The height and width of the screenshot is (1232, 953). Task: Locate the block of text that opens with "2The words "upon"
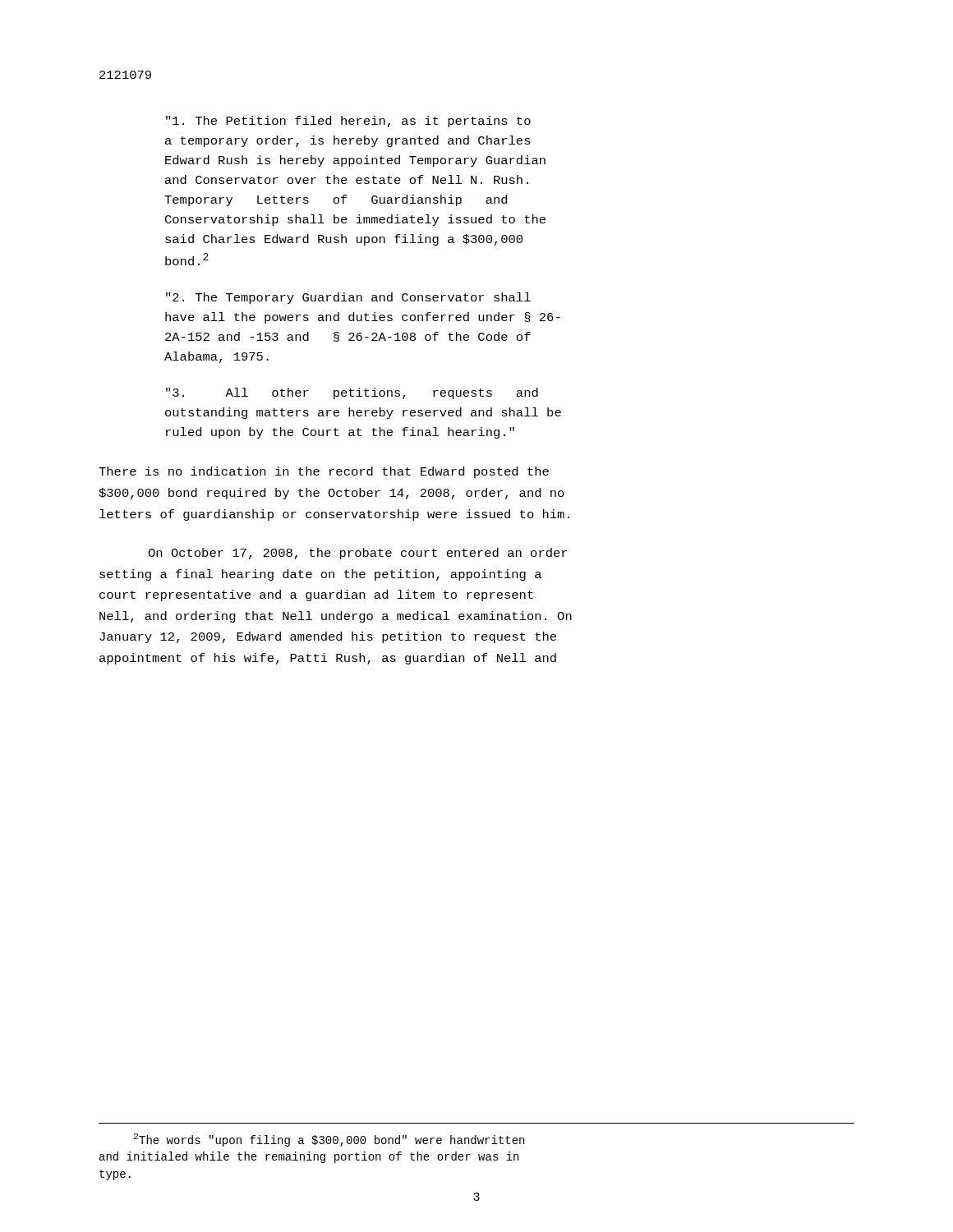[312, 1156]
